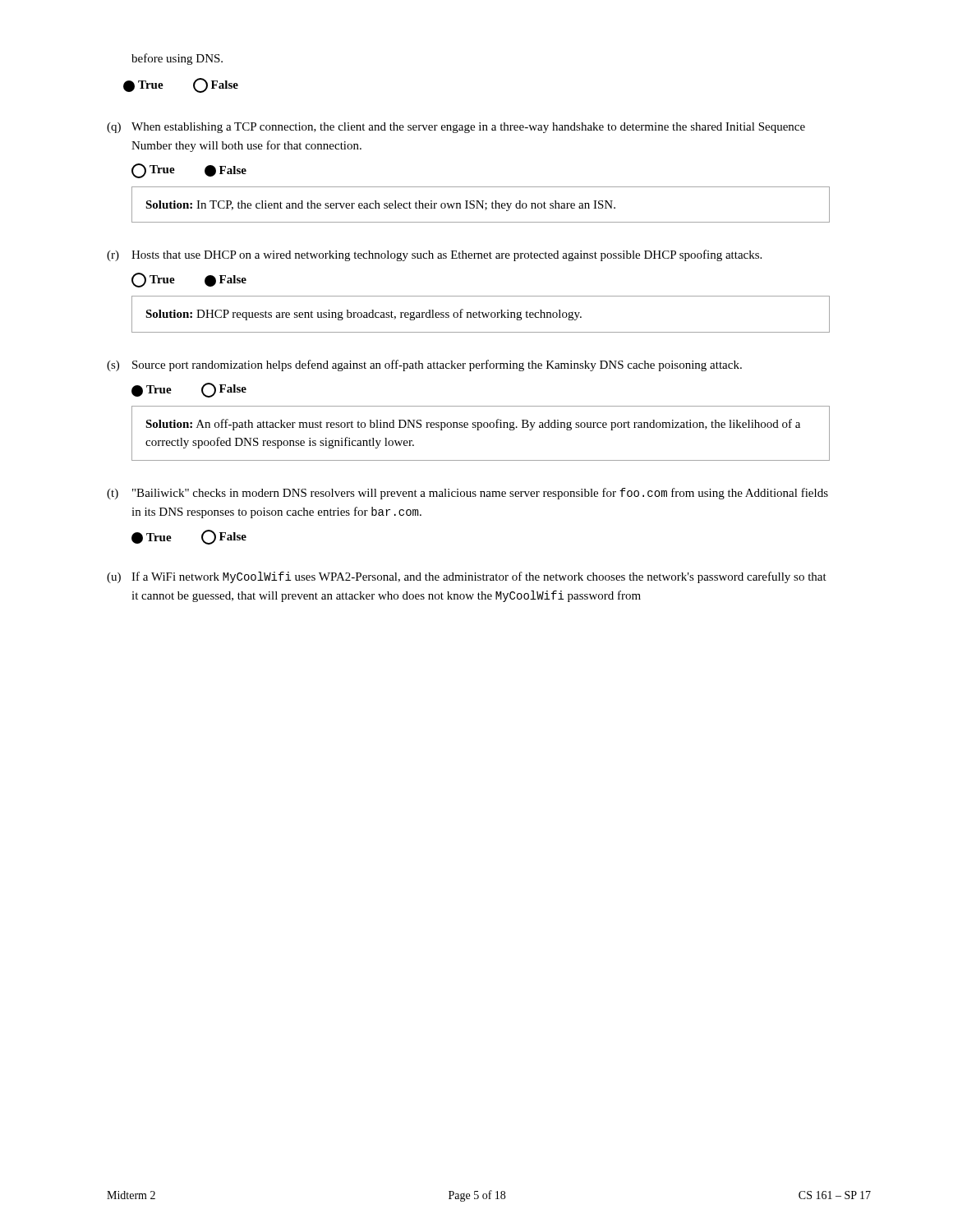
Task: Find the block starting "Solution: An off-path attacker must resort to blind"
Action: click(x=473, y=433)
